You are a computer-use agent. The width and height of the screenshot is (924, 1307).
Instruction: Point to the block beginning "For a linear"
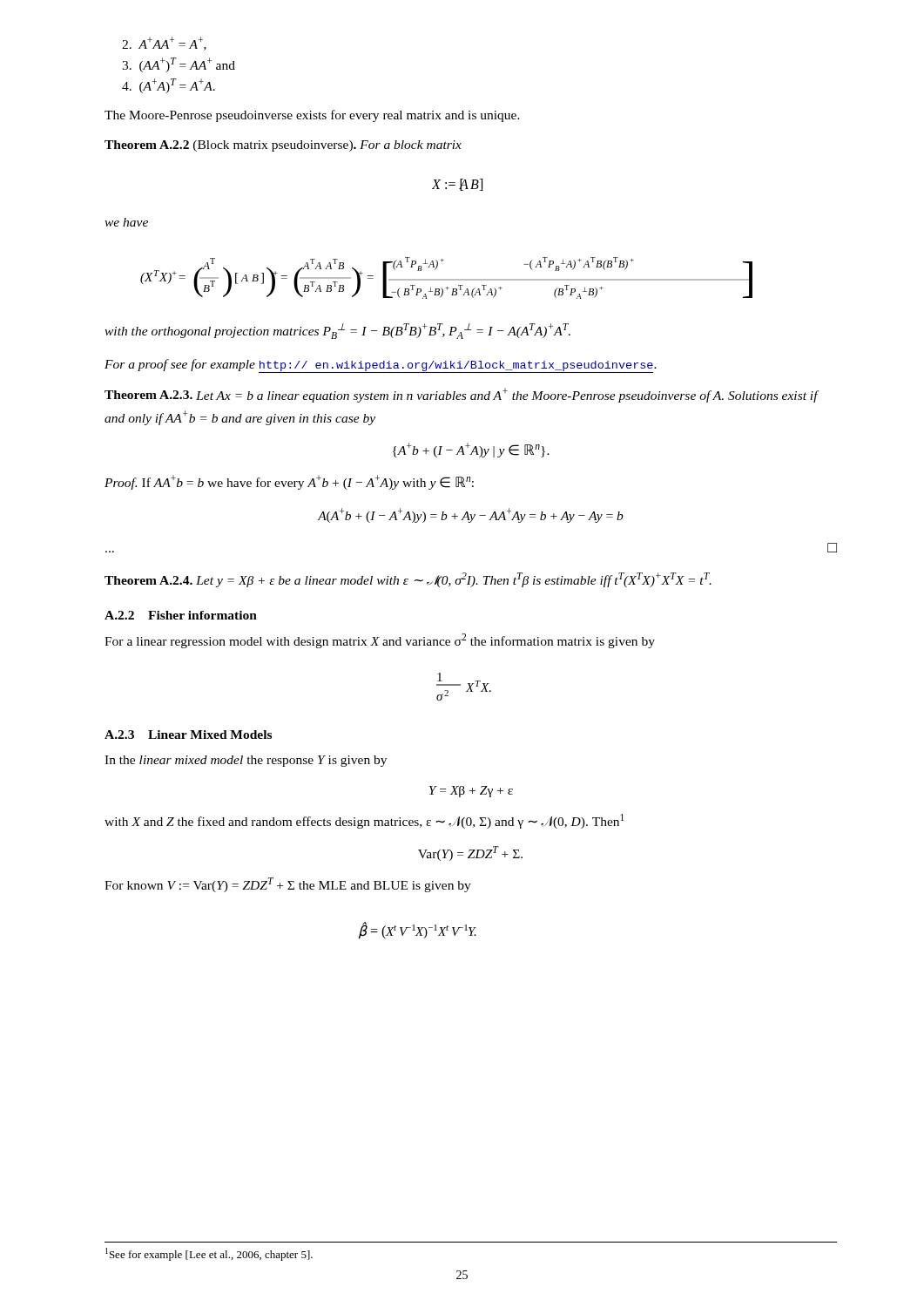click(380, 640)
